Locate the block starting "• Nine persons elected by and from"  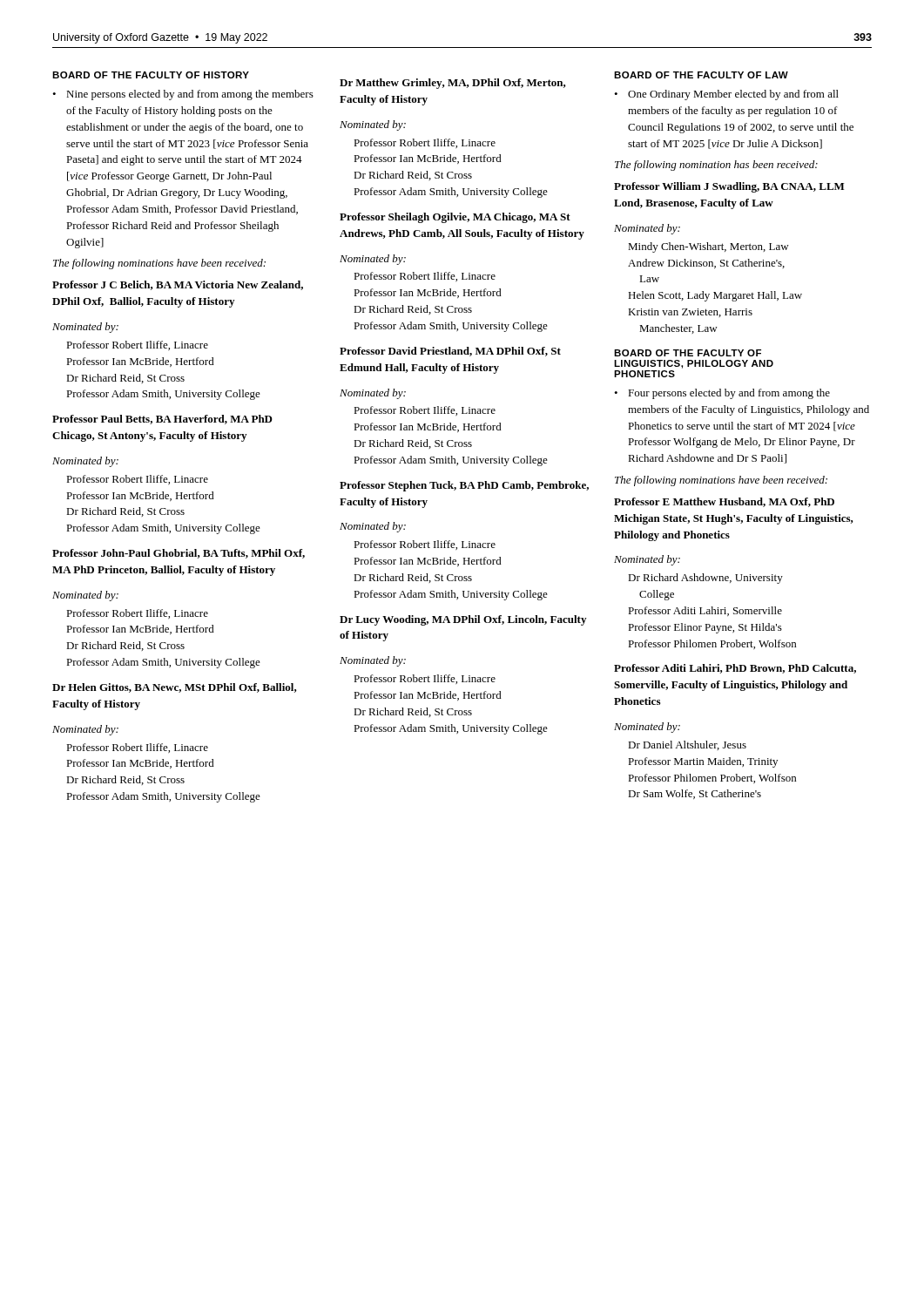(183, 168)
